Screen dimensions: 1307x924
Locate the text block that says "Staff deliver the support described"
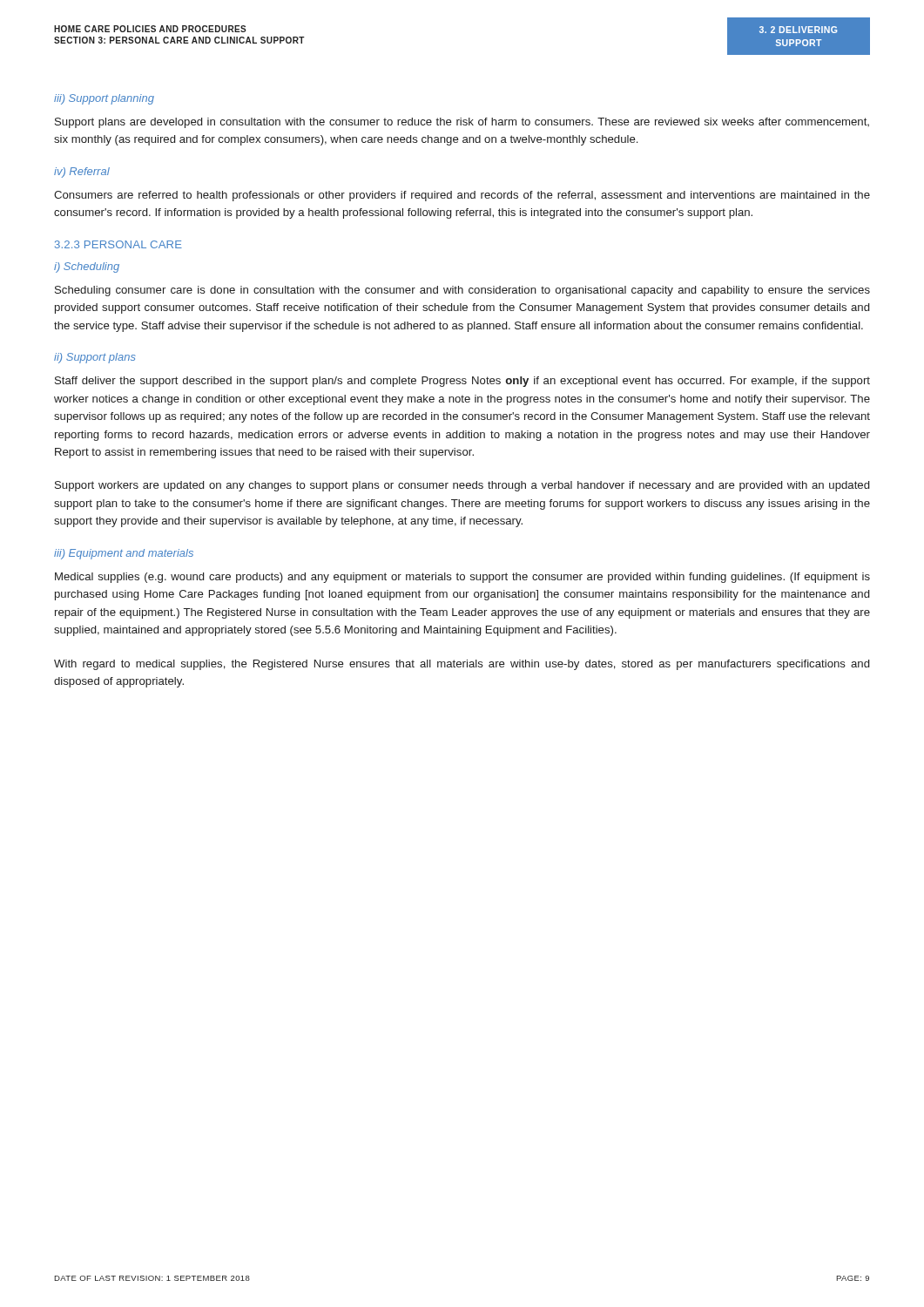(x=462, y=416)
